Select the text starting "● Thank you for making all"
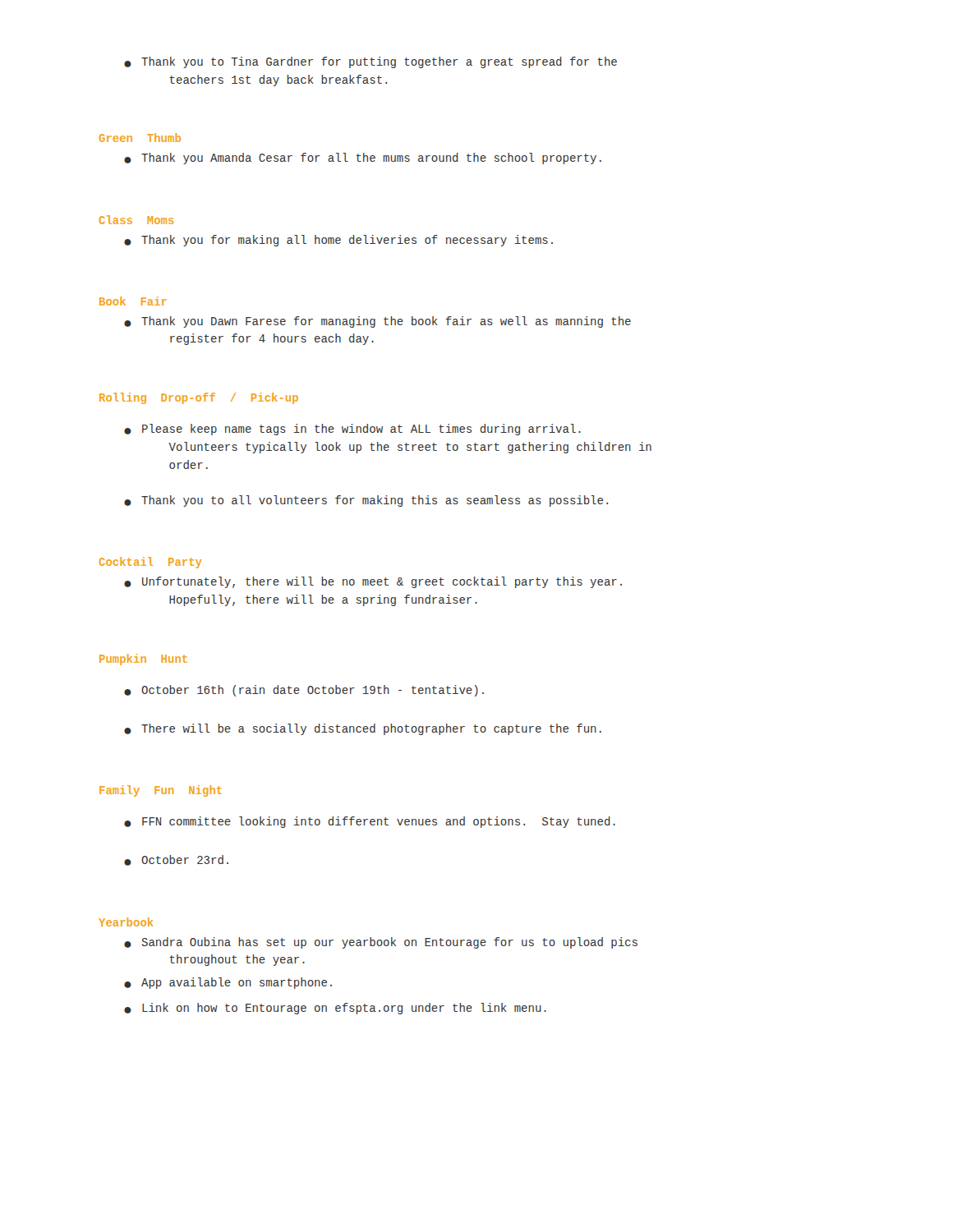This screenshot has width=953, height=1232. tap(339, 242)
